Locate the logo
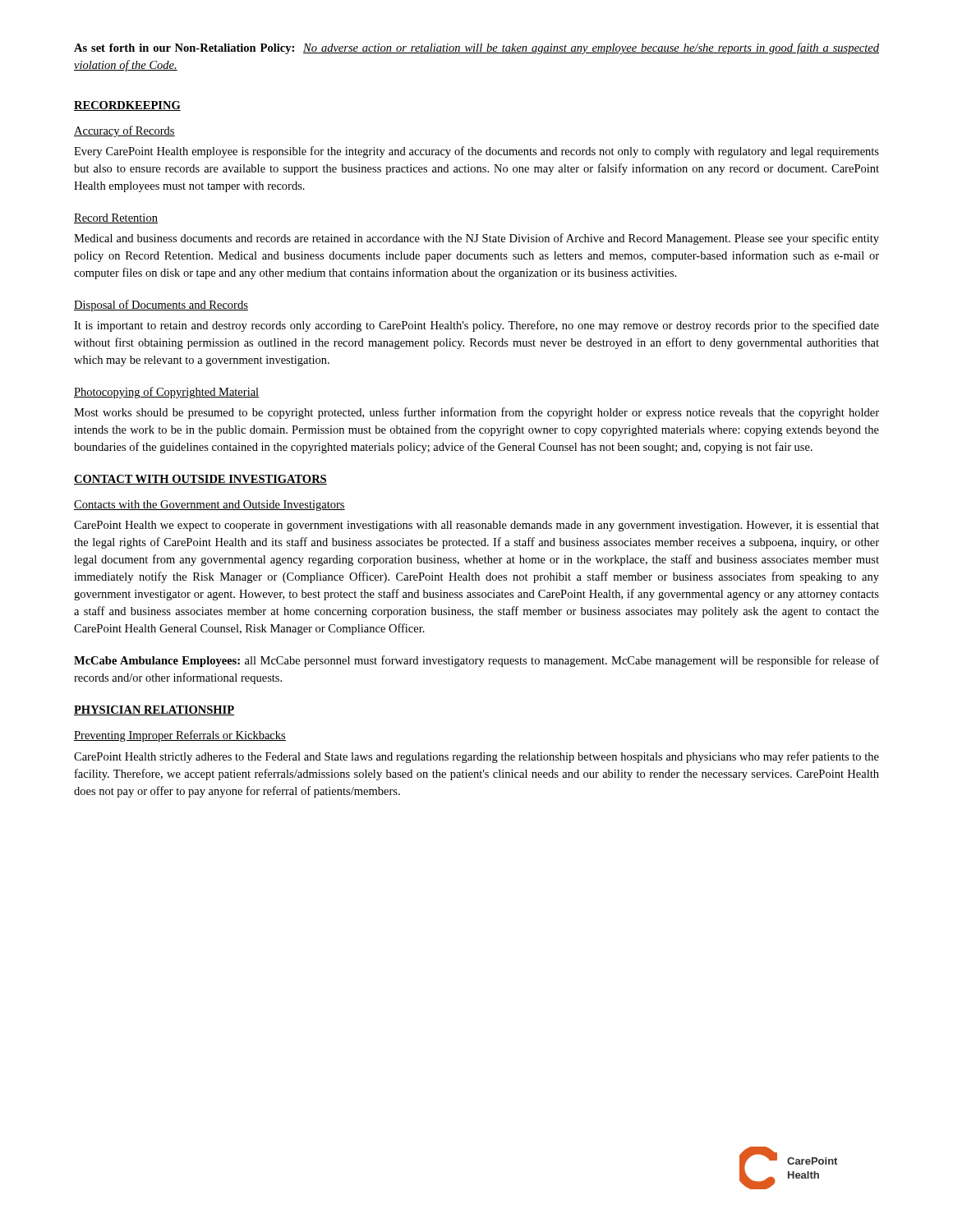Image resolution: width=953 pixels, height=1232 pixels. pos(809,1168)
